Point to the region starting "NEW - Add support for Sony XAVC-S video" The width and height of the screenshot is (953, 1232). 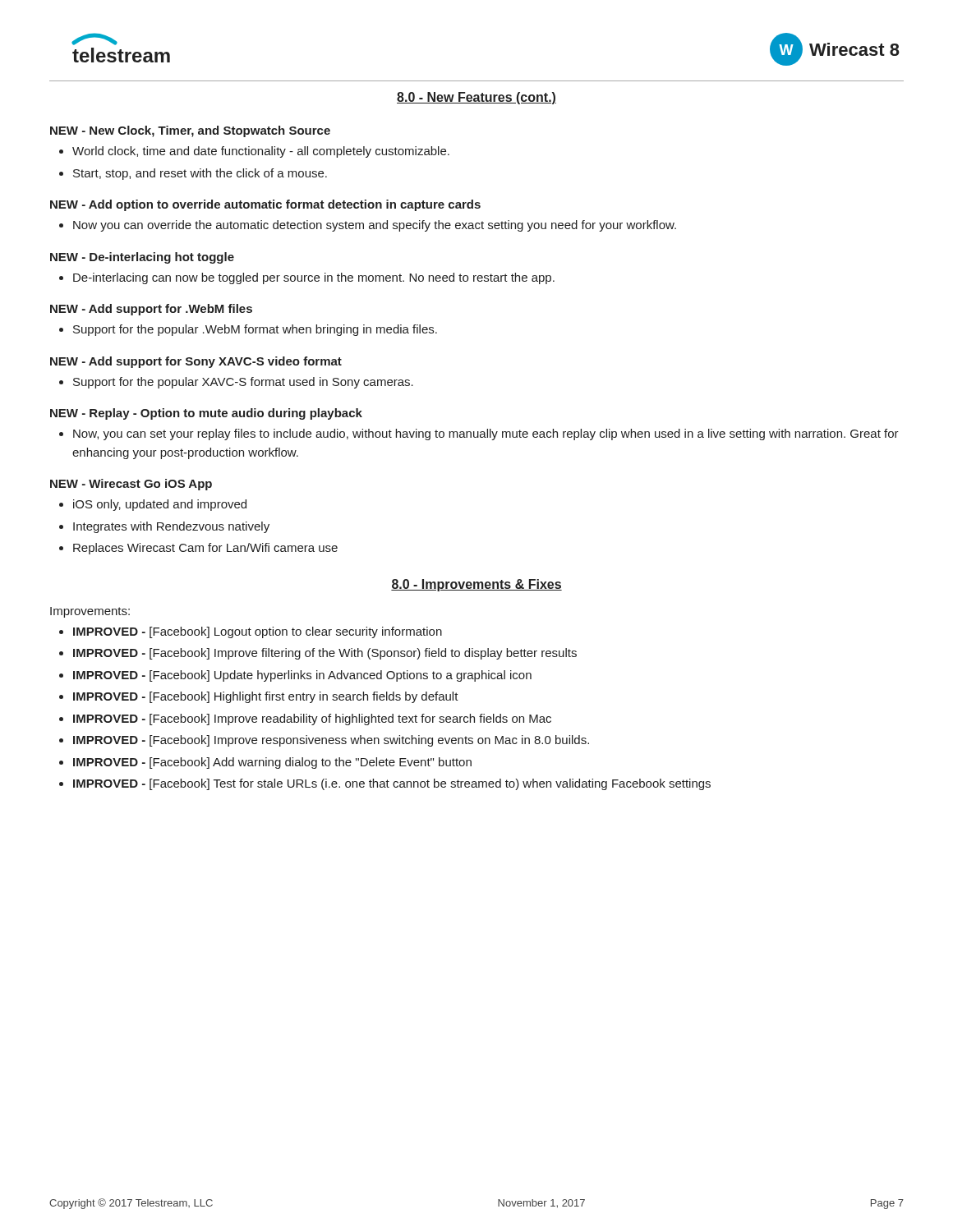[195, 361]
